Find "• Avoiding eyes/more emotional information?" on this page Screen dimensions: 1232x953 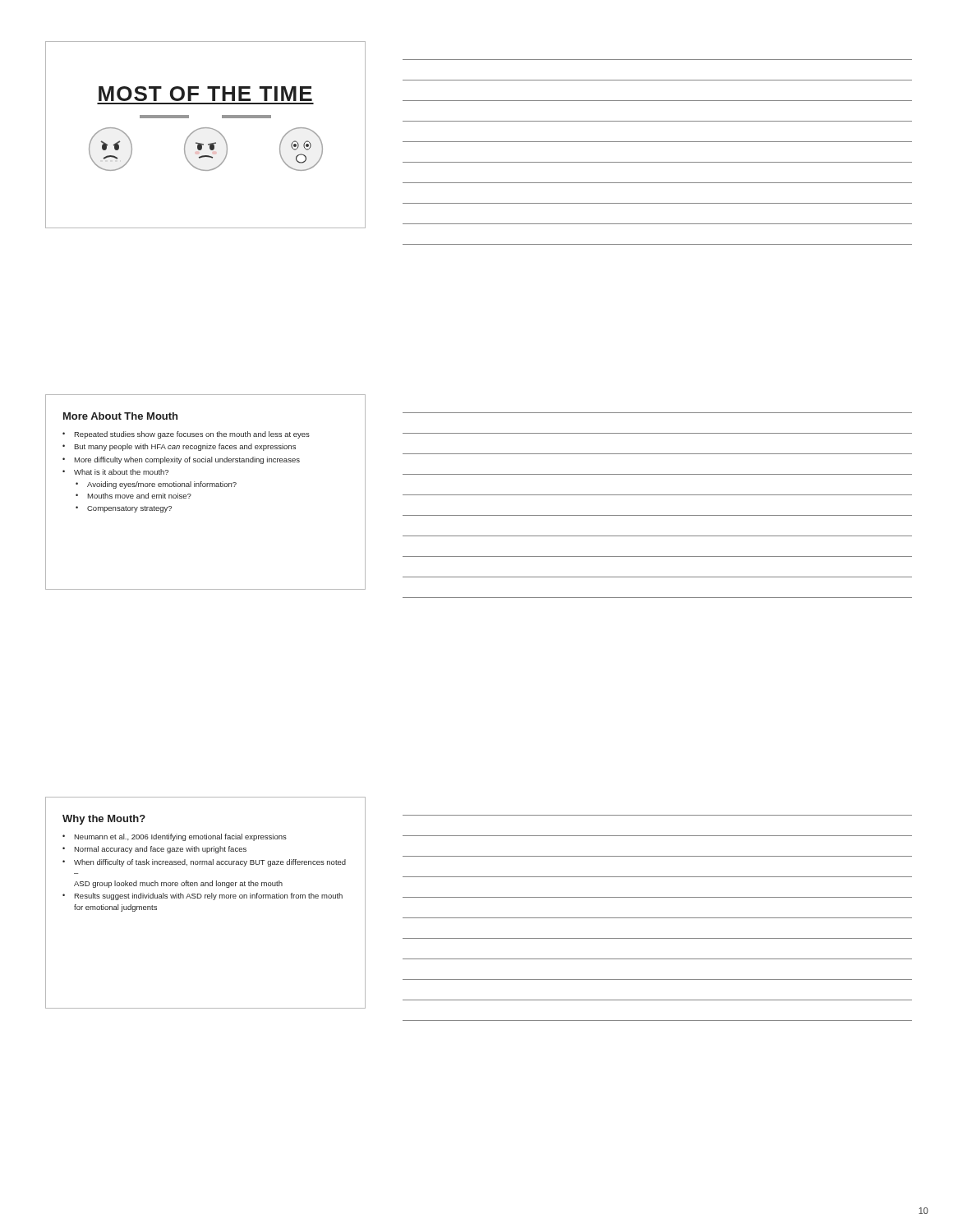pyautogui.click(x=156, y=484)
